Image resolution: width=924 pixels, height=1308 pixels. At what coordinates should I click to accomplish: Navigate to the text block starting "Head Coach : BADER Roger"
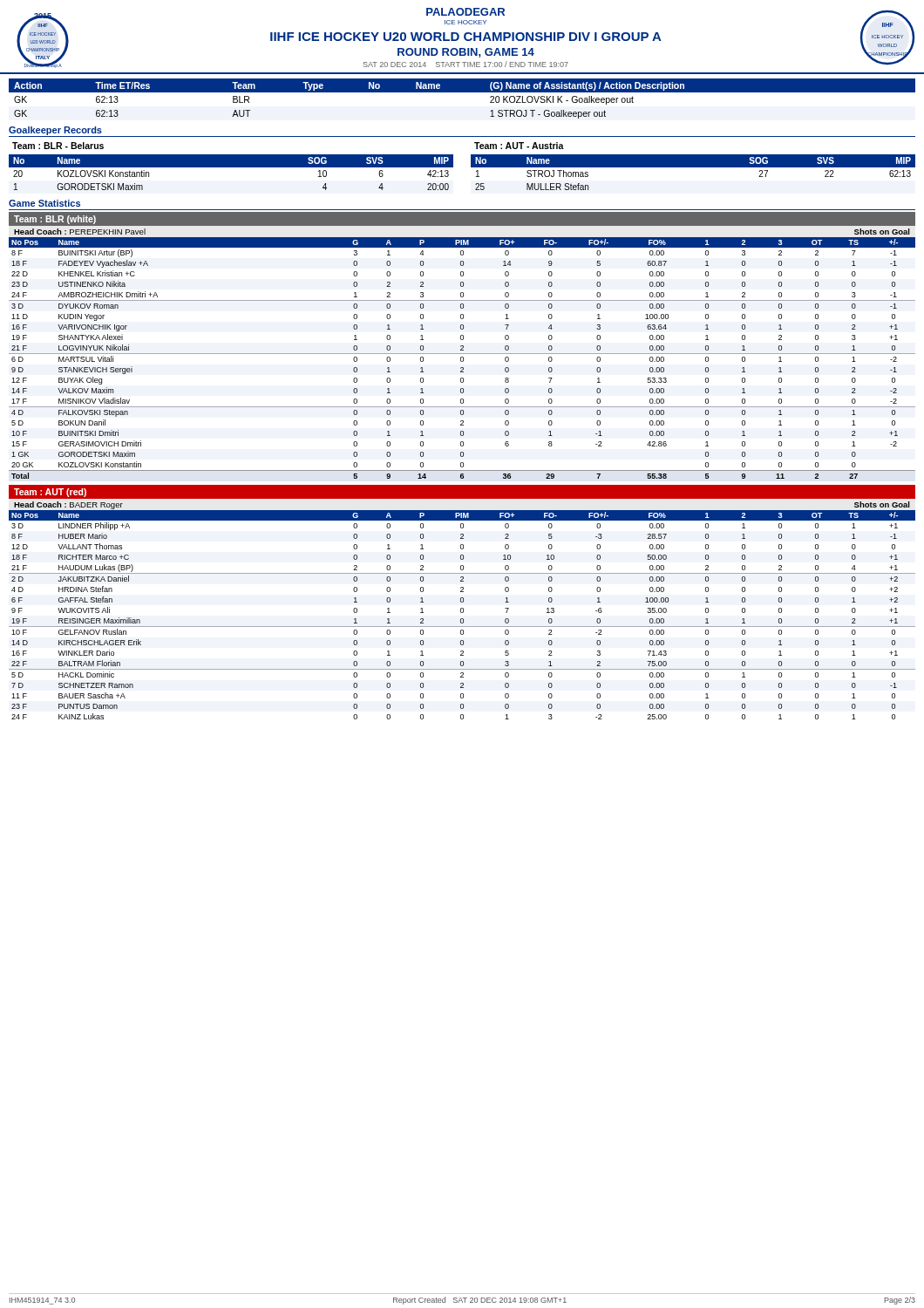(x=68, y=504)
